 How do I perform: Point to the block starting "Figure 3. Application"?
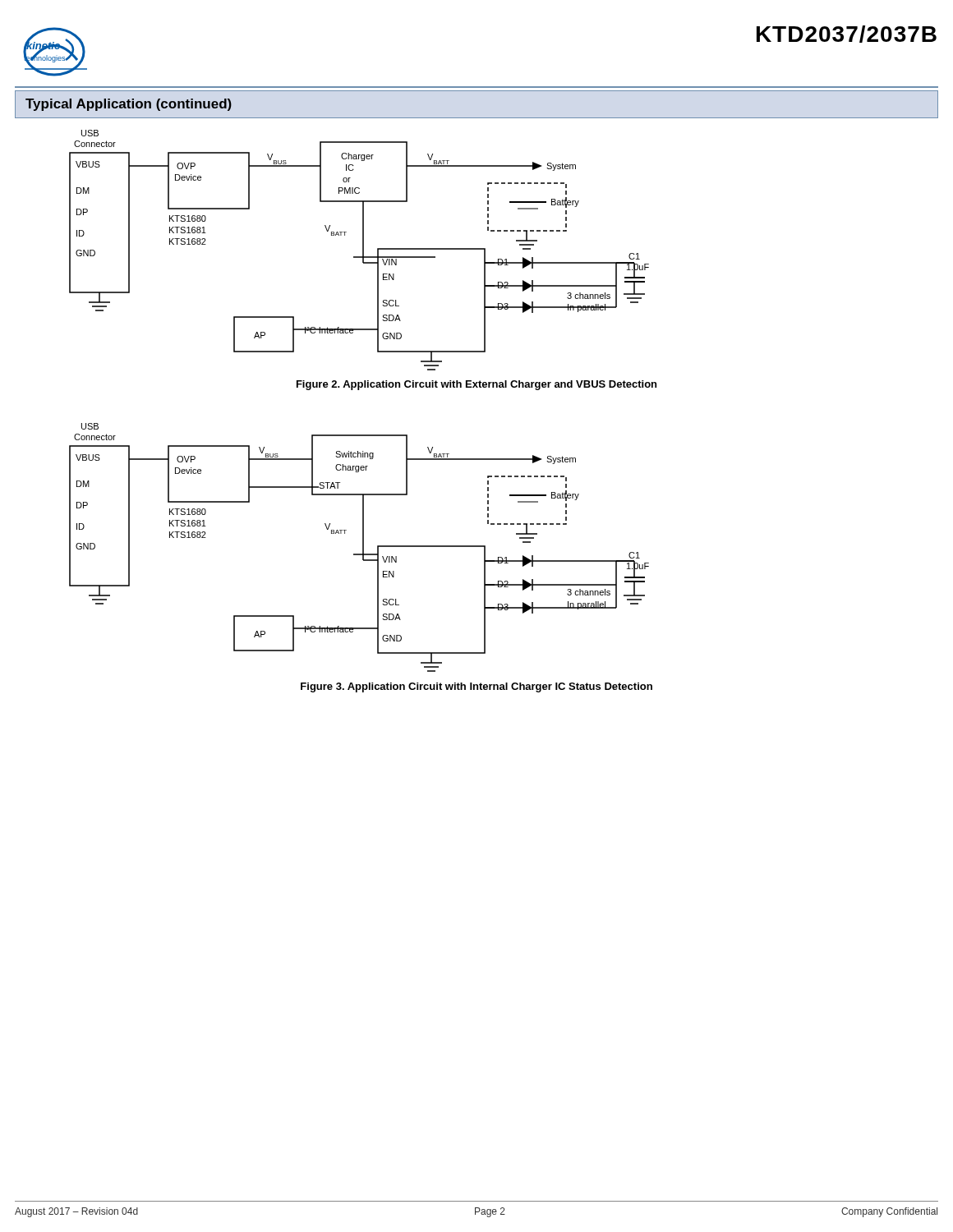coord(476,686)
